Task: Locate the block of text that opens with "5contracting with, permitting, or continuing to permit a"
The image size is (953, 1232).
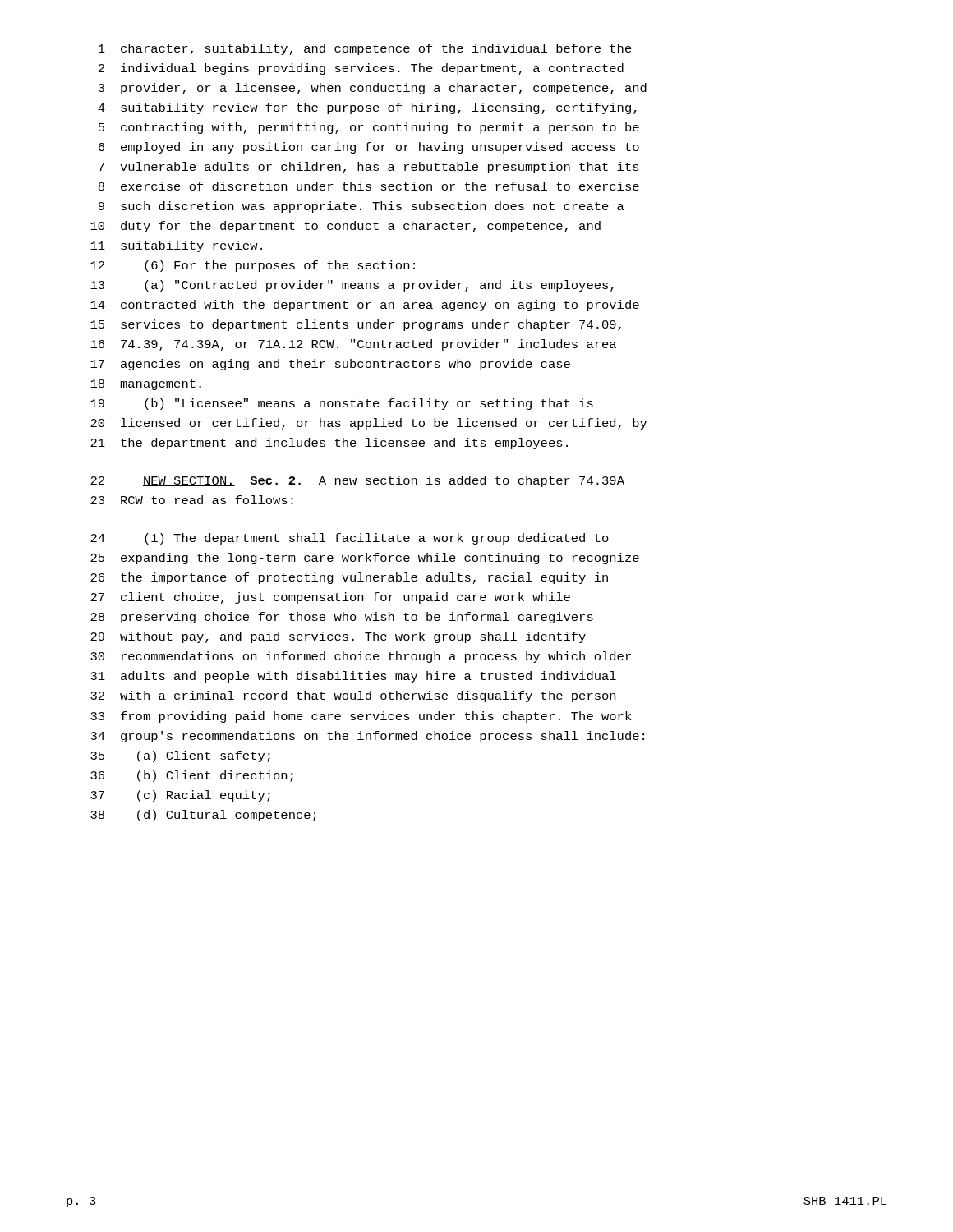Action: pos(476,128)
